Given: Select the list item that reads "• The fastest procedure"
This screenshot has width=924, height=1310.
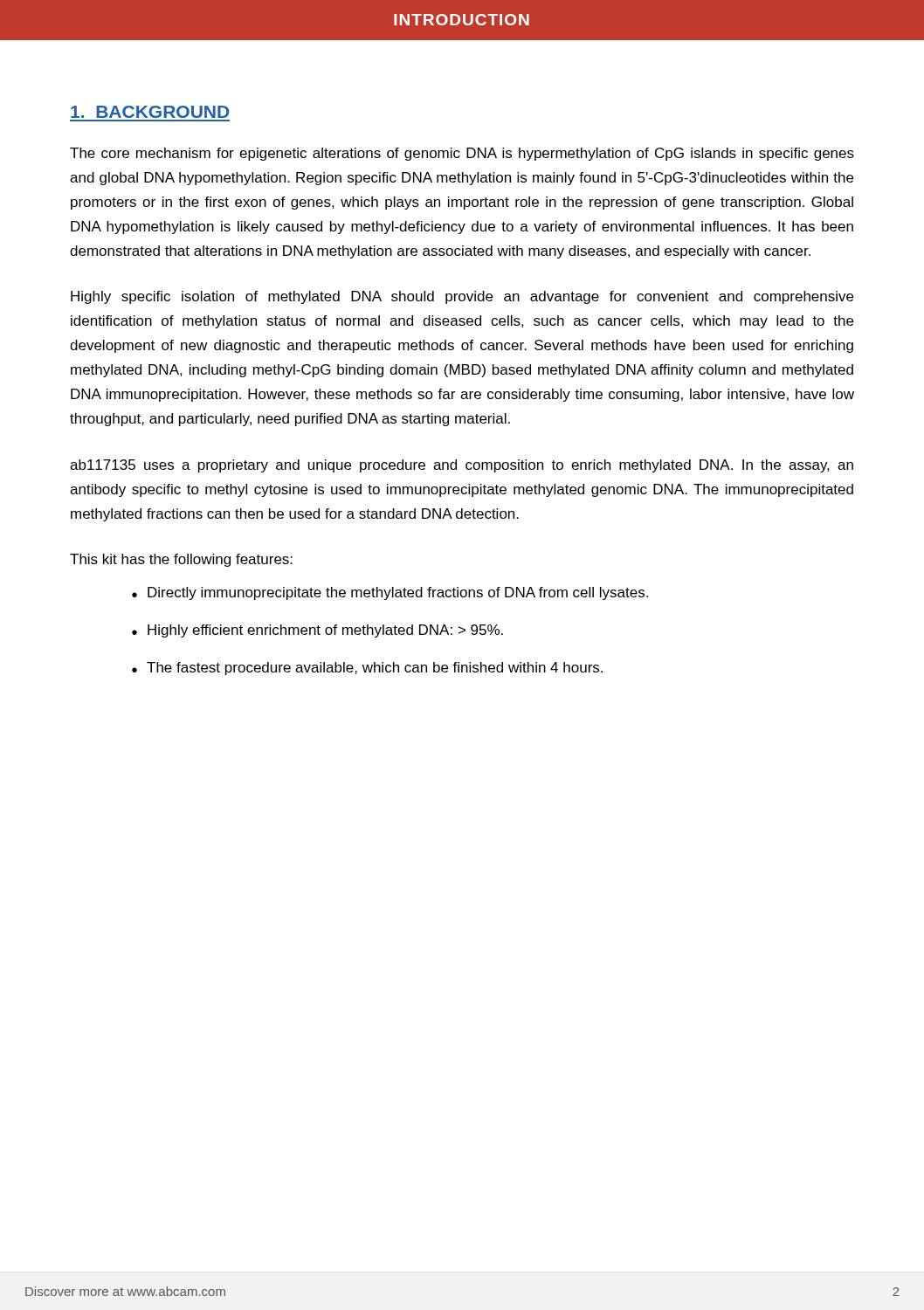Looking at the screenshot, I should coord(488,670).
